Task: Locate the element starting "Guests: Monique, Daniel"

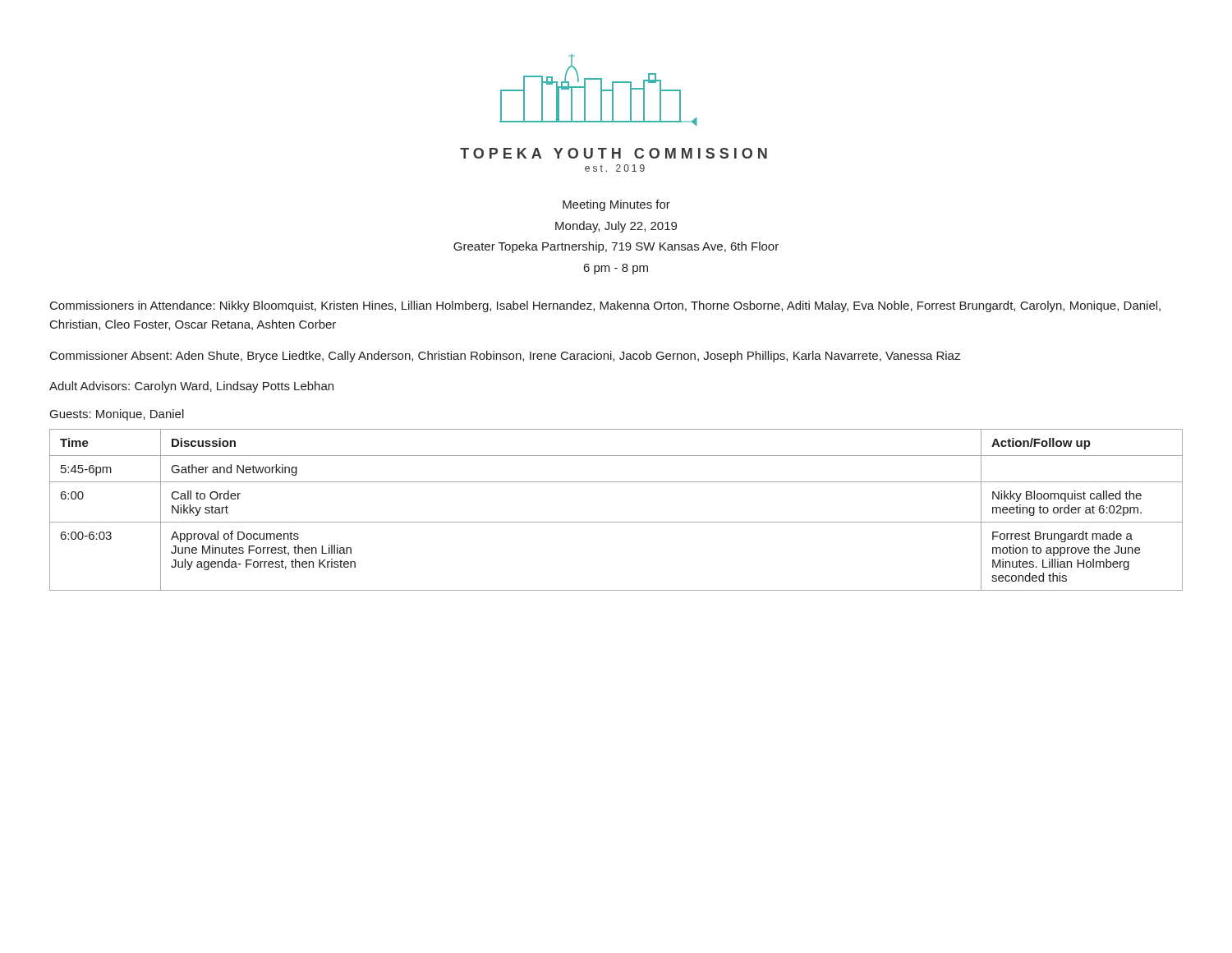Action: (x=117, y=414)
